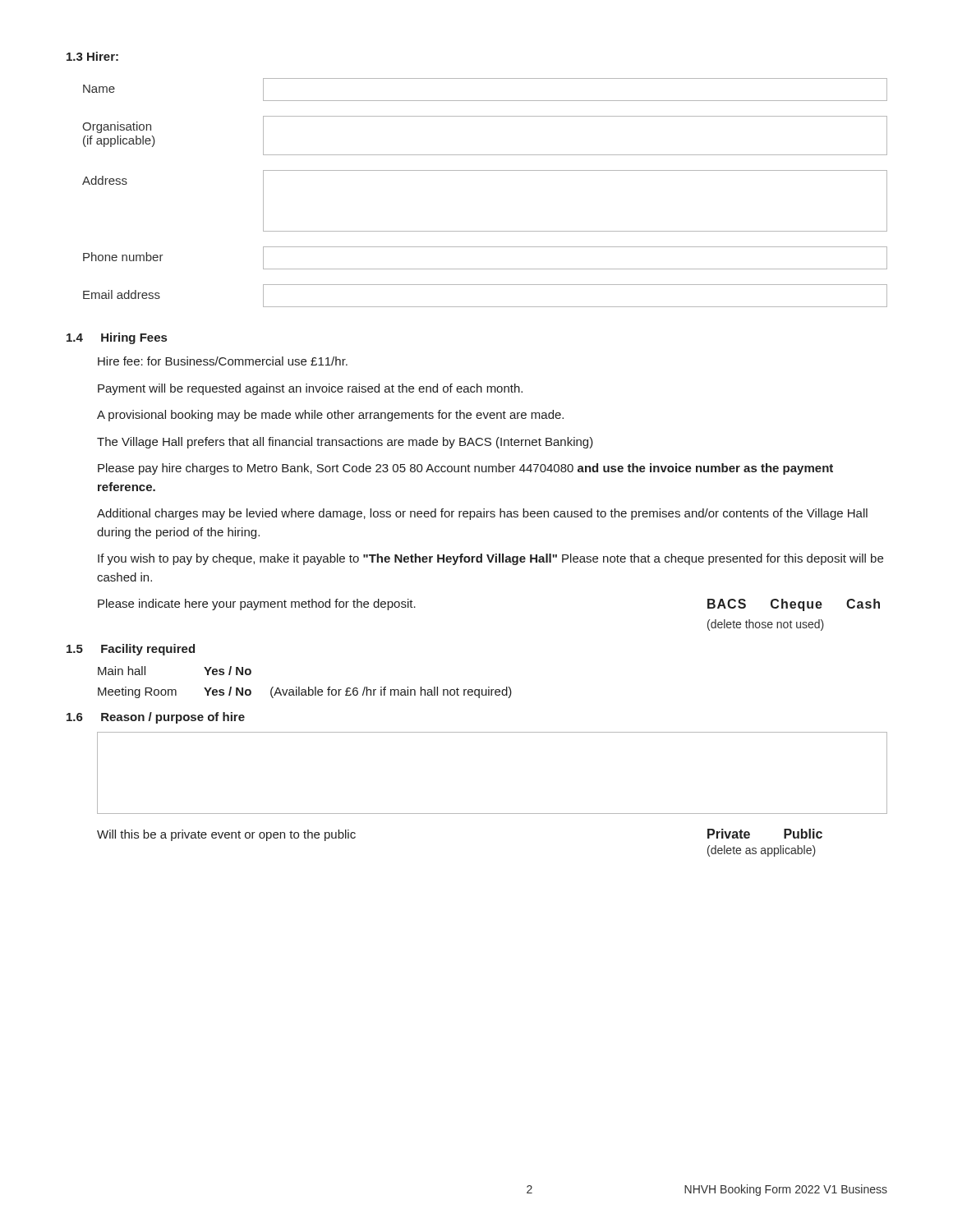Select the region starting "The Village Hall prefers that"
This screenshot has width=953, height=1232.
pos(345,441)
